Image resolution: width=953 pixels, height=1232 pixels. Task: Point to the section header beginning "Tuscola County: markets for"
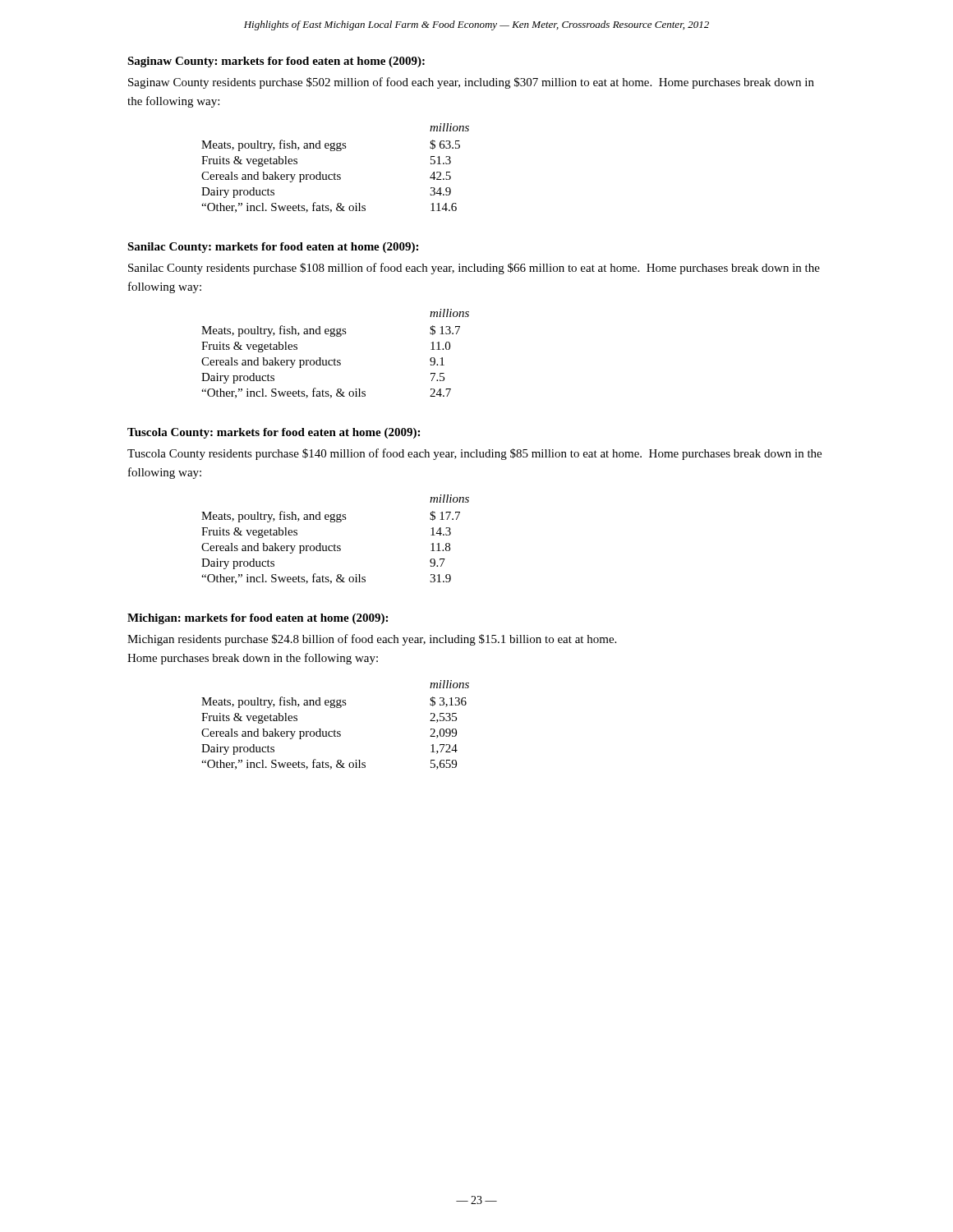pos(274,432)
